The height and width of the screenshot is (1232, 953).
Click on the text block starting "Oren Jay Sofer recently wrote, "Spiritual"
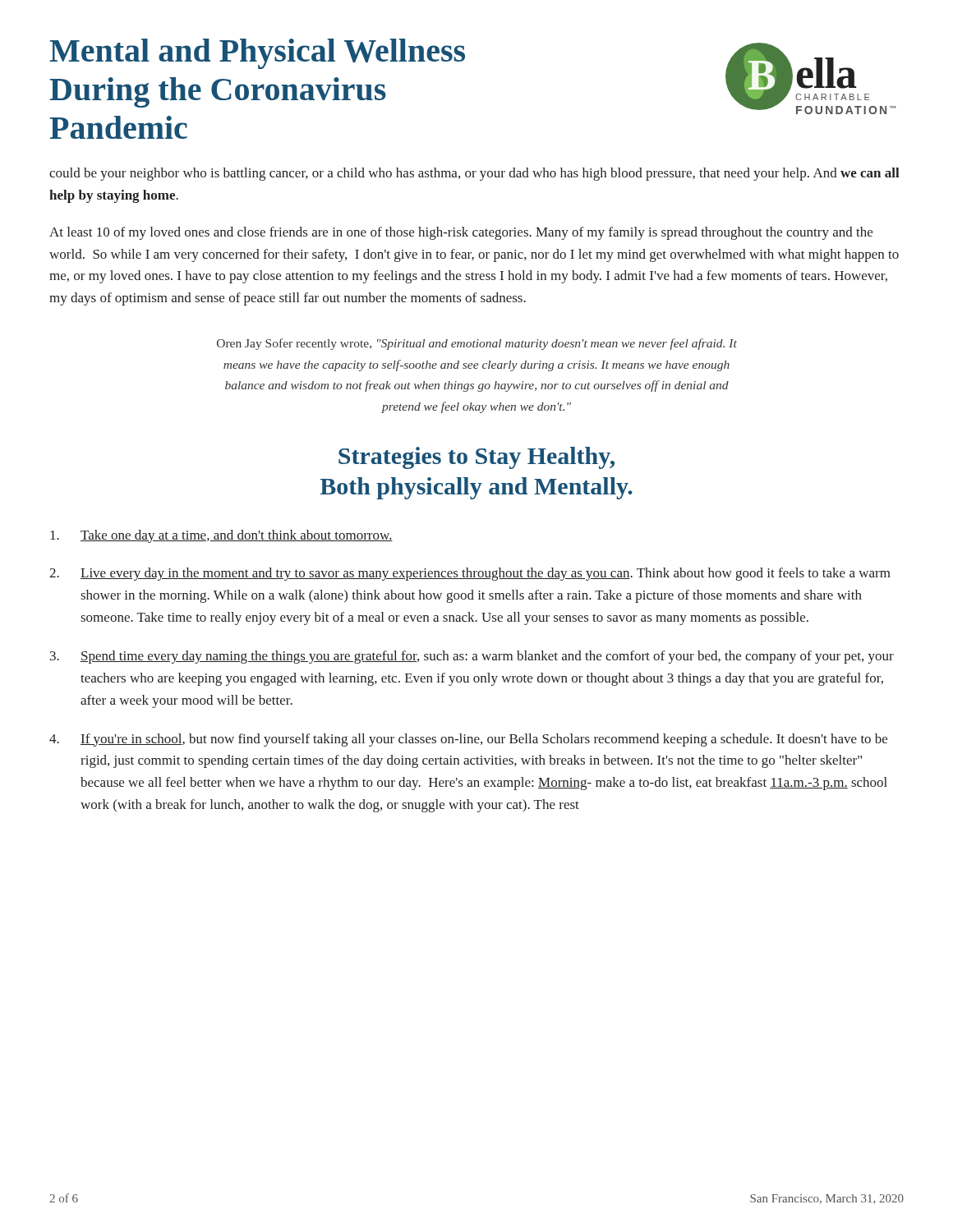pos(476,375)
